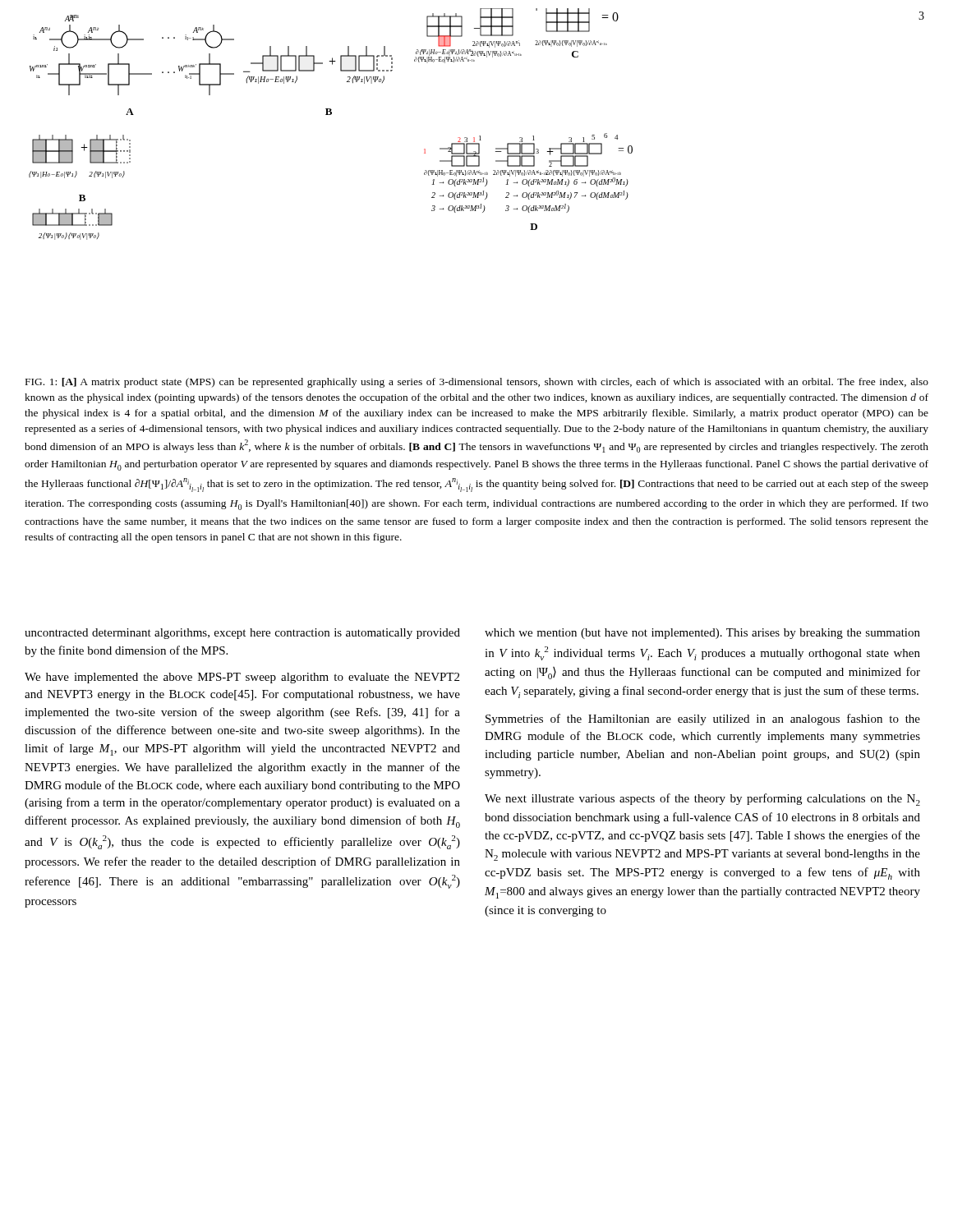This screenshot has width=953, height=1232.
Task: Click the illustration
Action: point(476,189)
